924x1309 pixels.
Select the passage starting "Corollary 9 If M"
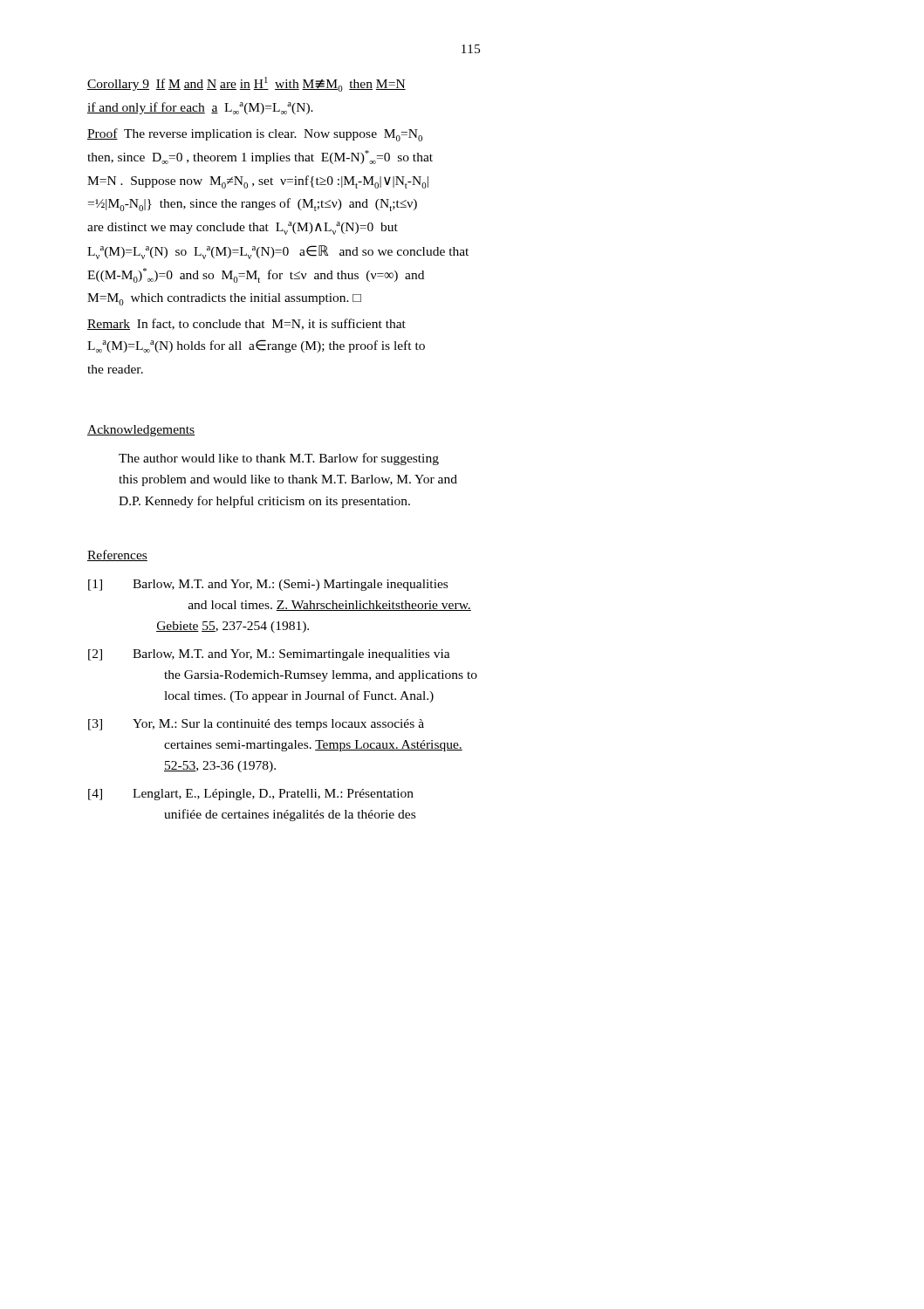tap(246, 96)
